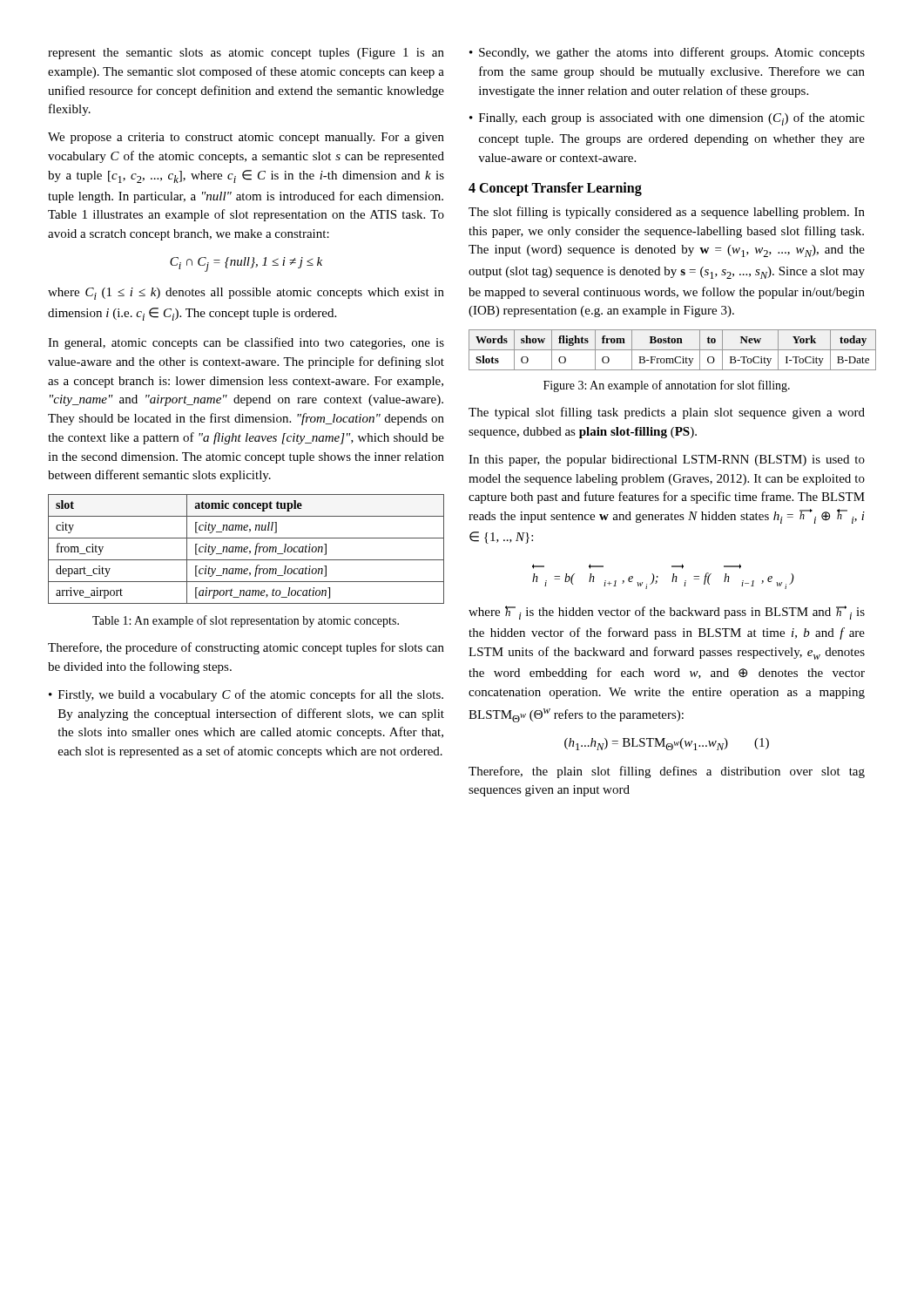Point to the text starting "We propose a"

pyautogui.click(x=246, y=186)
